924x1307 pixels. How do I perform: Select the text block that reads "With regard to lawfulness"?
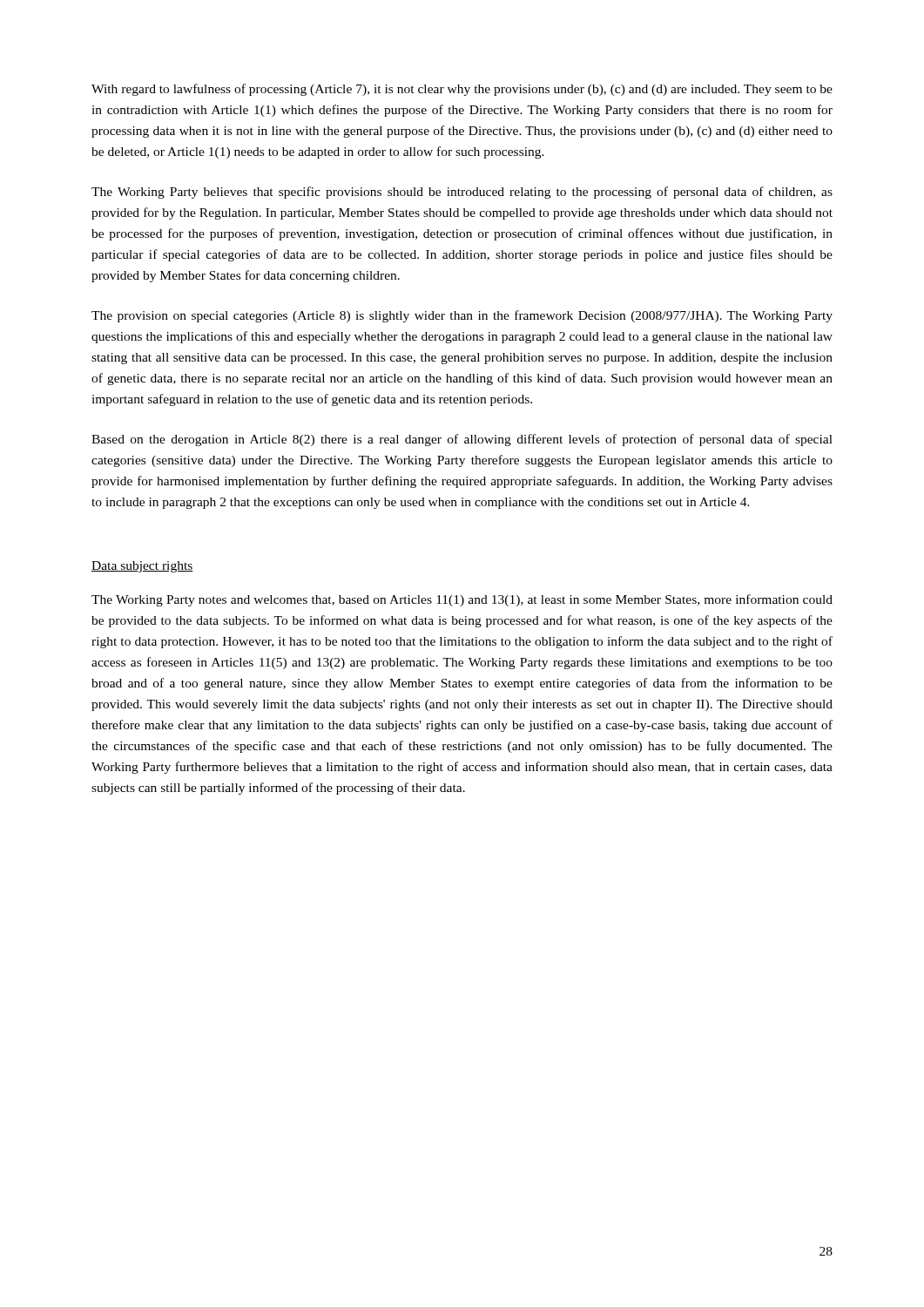tap(462, 120)
